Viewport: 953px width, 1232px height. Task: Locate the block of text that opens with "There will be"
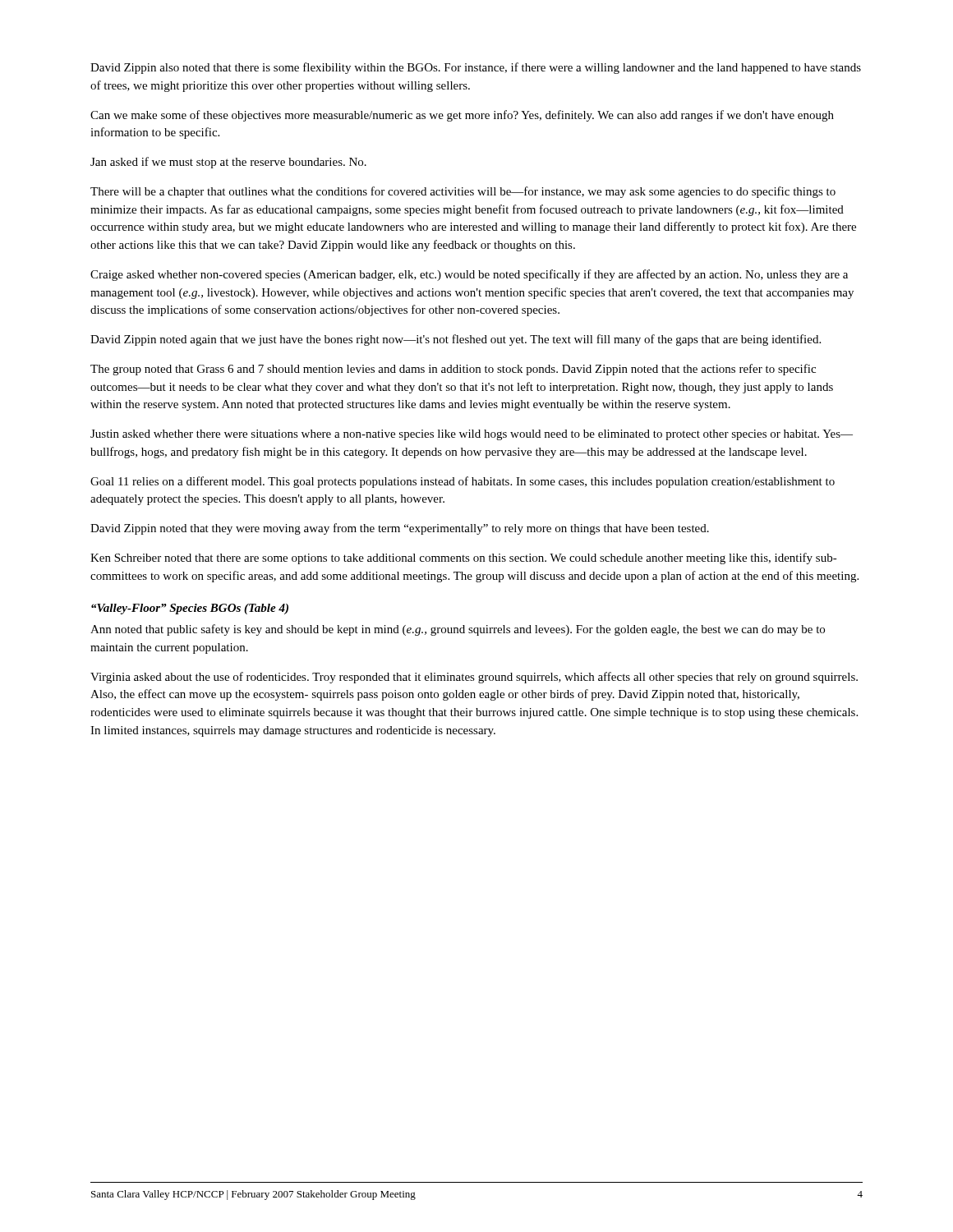[x=473, y=218]
